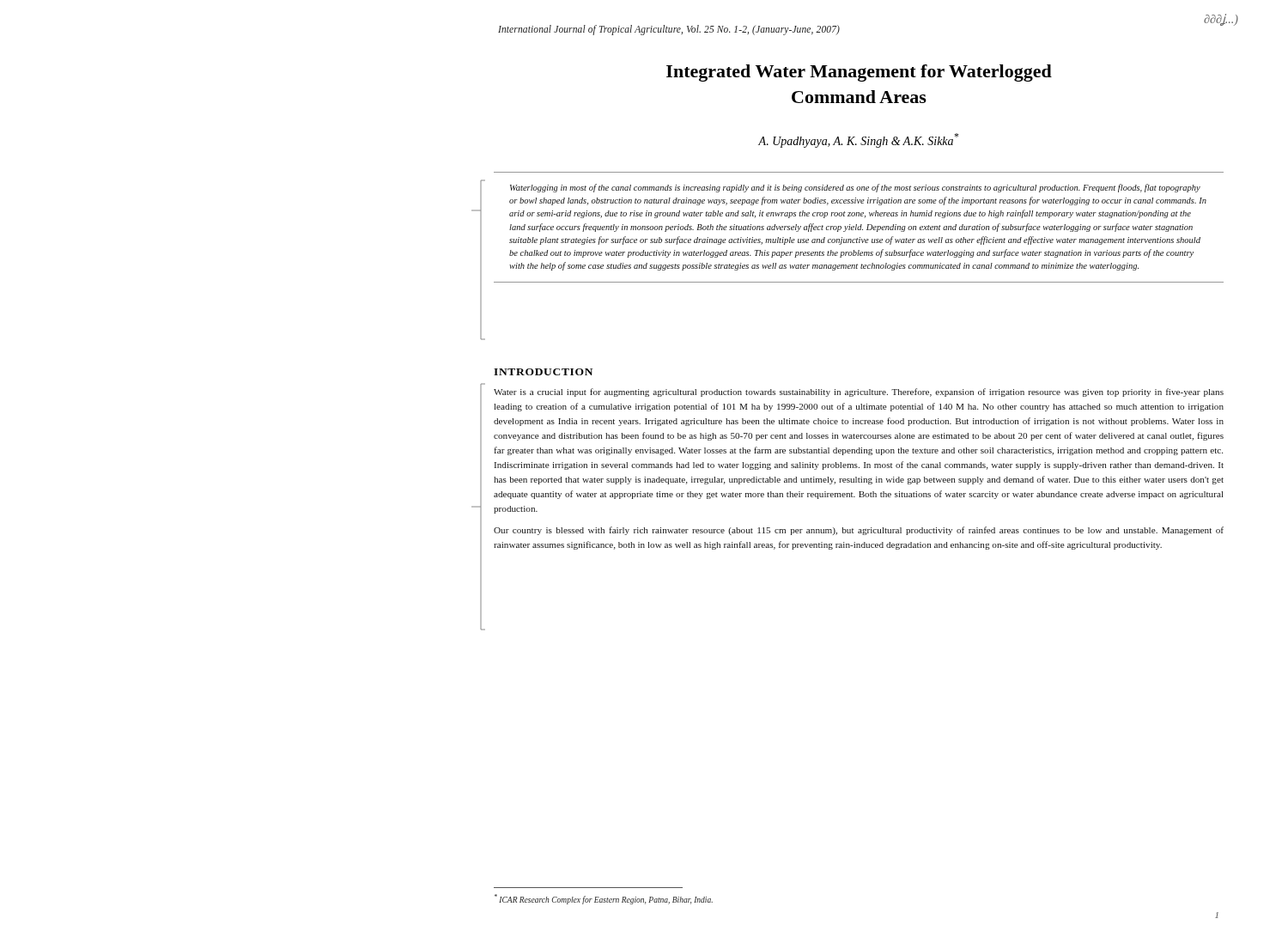This screenshot has height=937, width=1288.
Task: Where is the passage that starts "A. Upadhyaya, A. K."?
Action: [859, 139]
